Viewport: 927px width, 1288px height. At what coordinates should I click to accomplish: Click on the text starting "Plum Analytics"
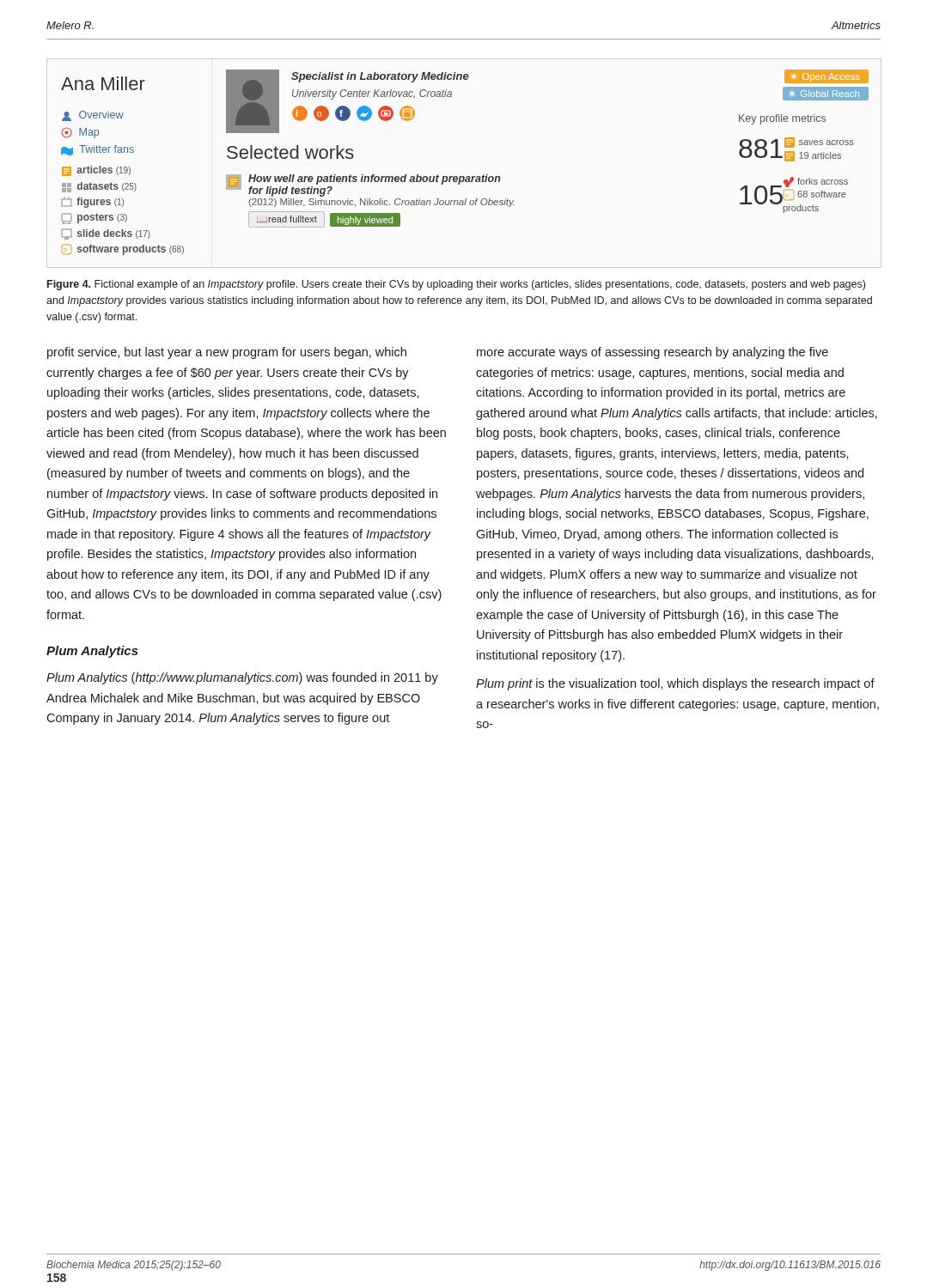(92, 651)
